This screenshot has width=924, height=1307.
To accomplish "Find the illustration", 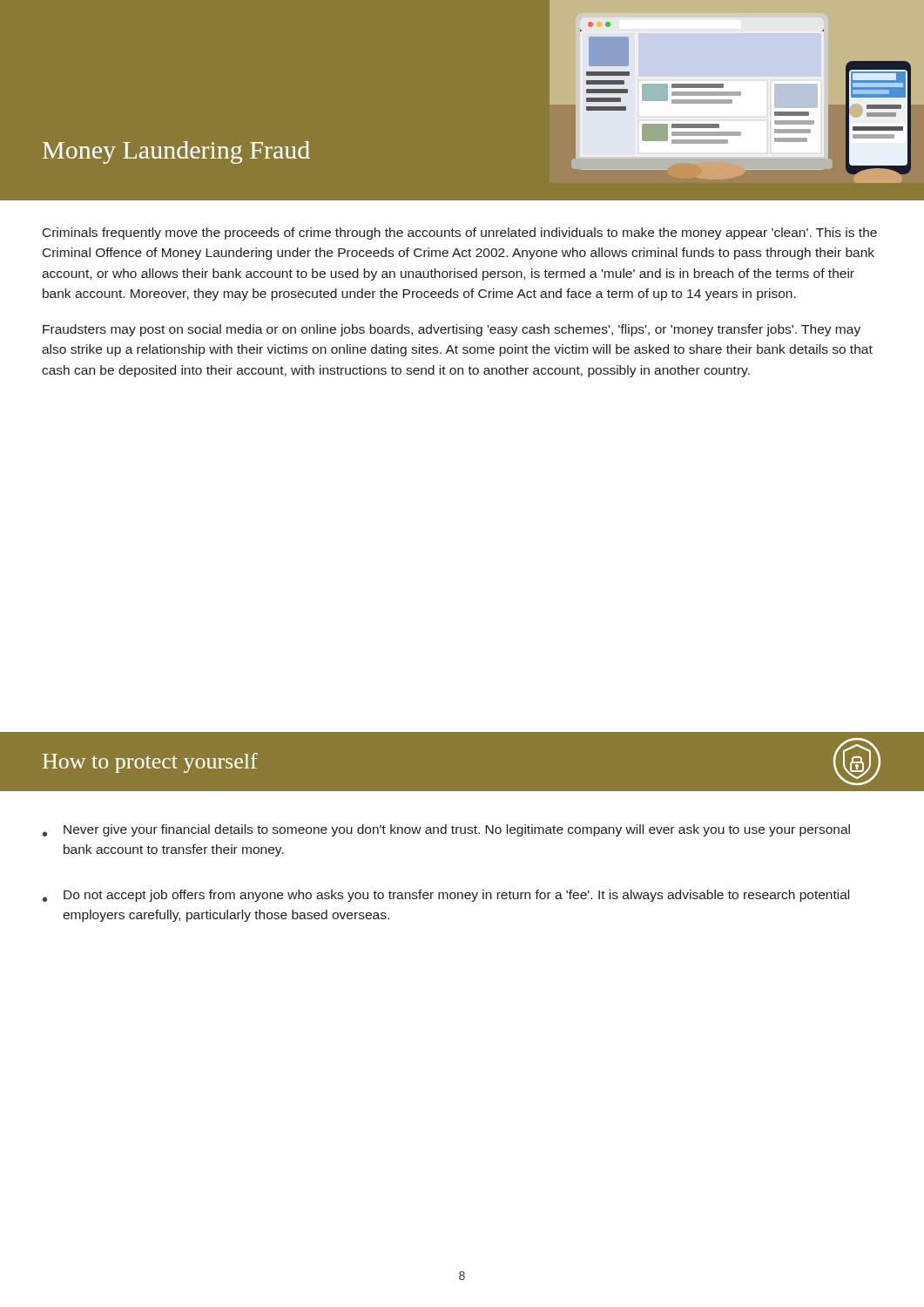I will [x=857, y=763].
